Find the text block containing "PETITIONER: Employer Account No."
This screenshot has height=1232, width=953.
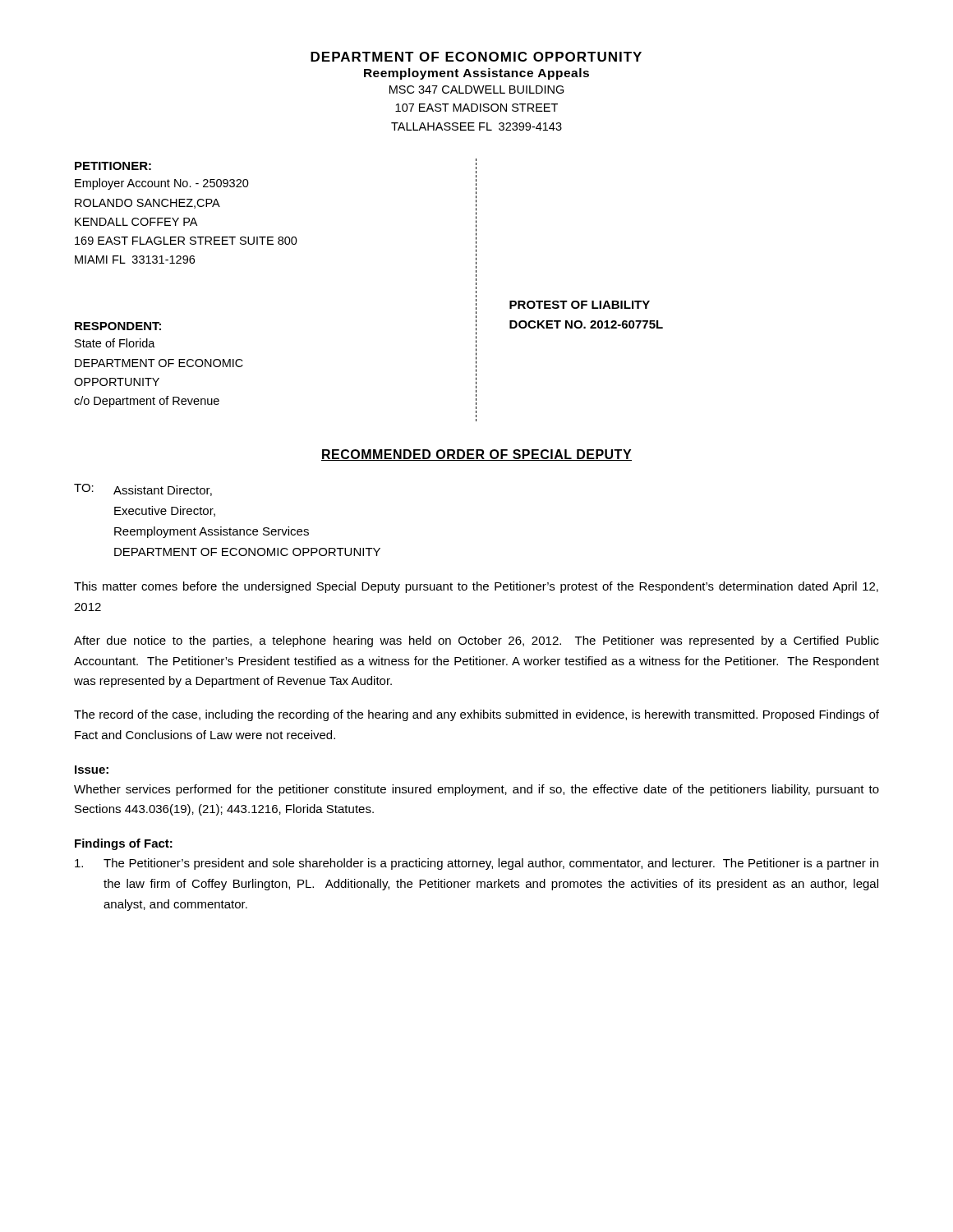(113, 166)
